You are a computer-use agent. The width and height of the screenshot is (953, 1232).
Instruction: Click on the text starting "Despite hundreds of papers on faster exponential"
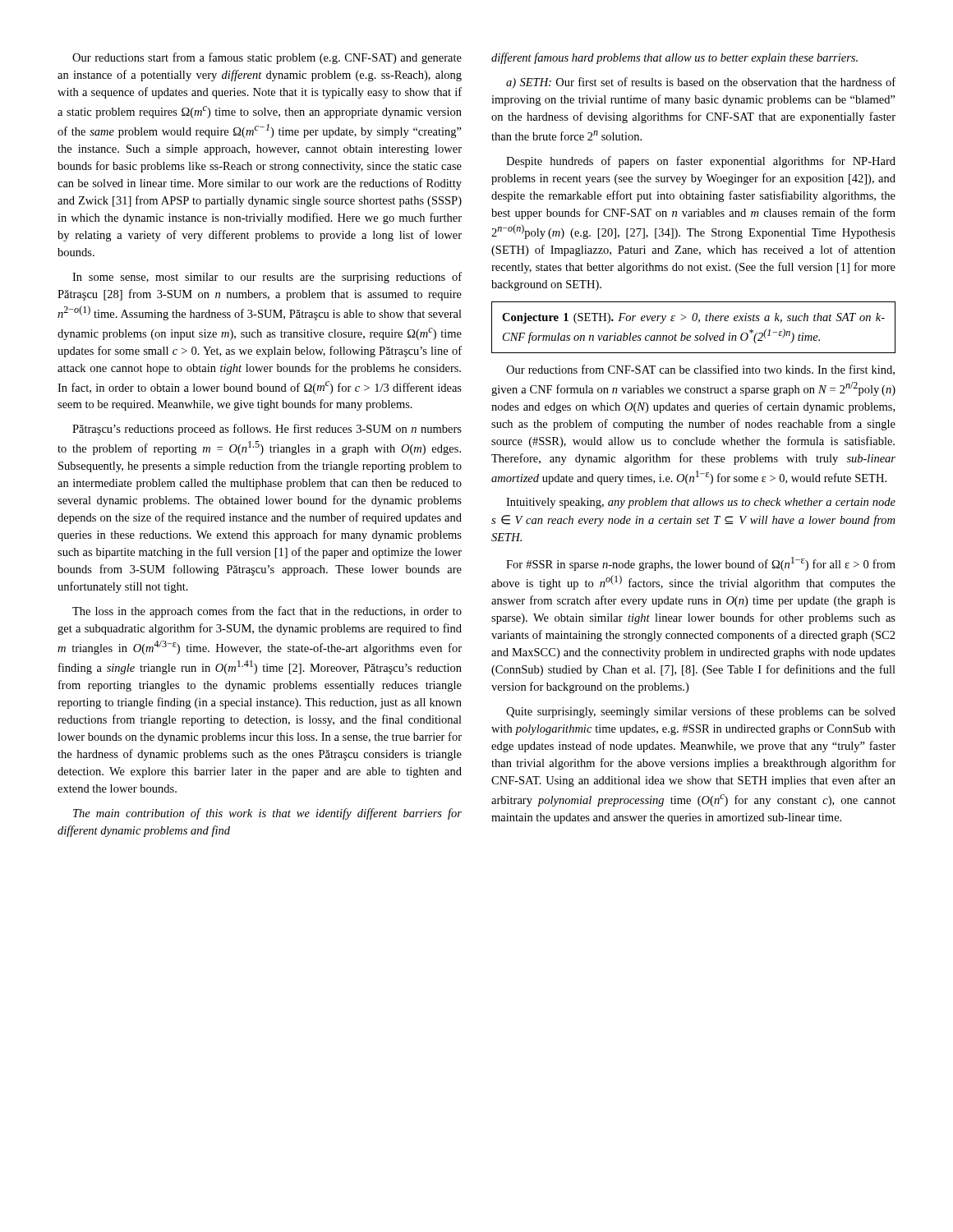pyautogui.click(x=693, y=223)
